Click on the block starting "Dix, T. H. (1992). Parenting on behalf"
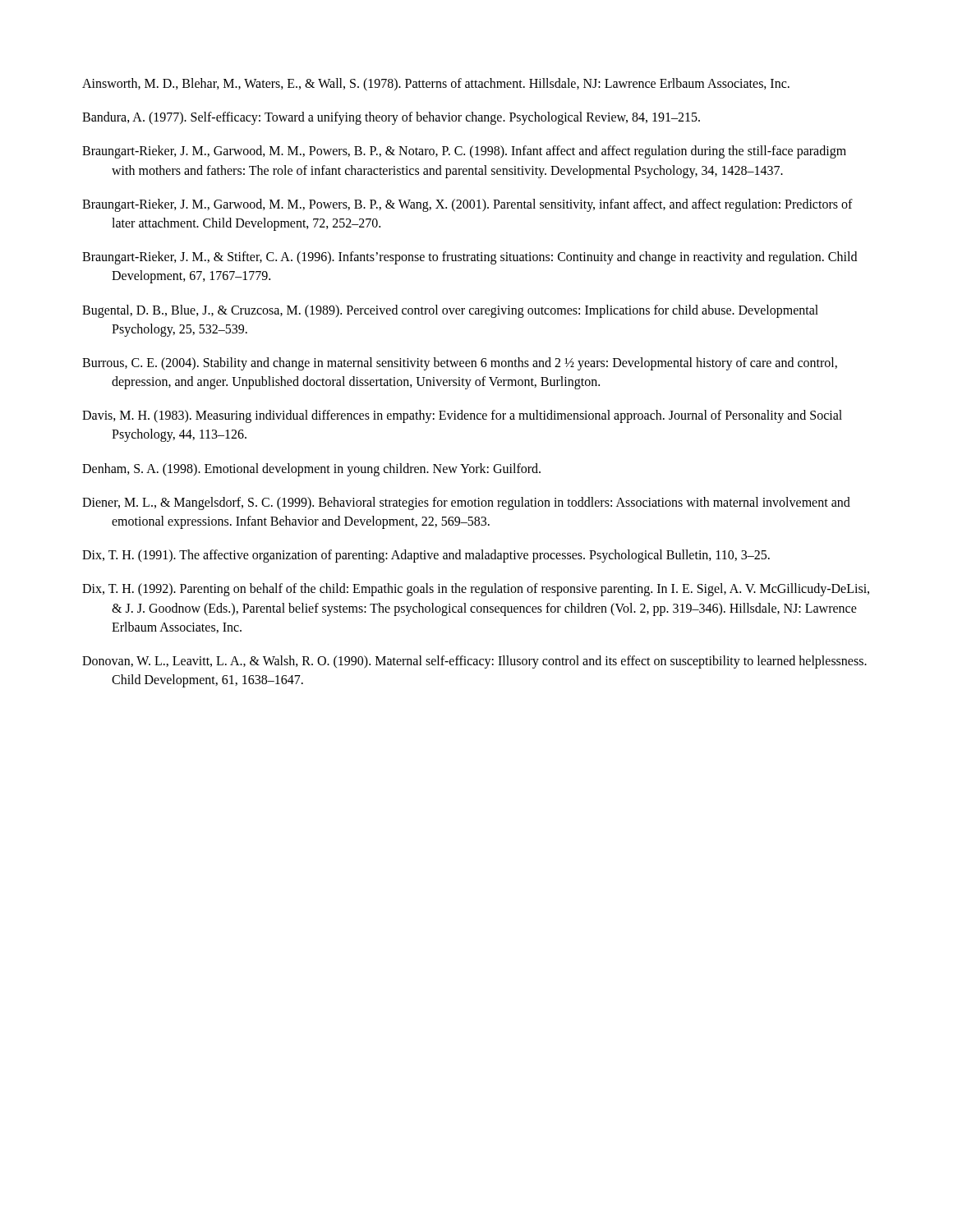Image resolution: width=953 pixels, height=1232 pixels. click(x=476, y=608)
